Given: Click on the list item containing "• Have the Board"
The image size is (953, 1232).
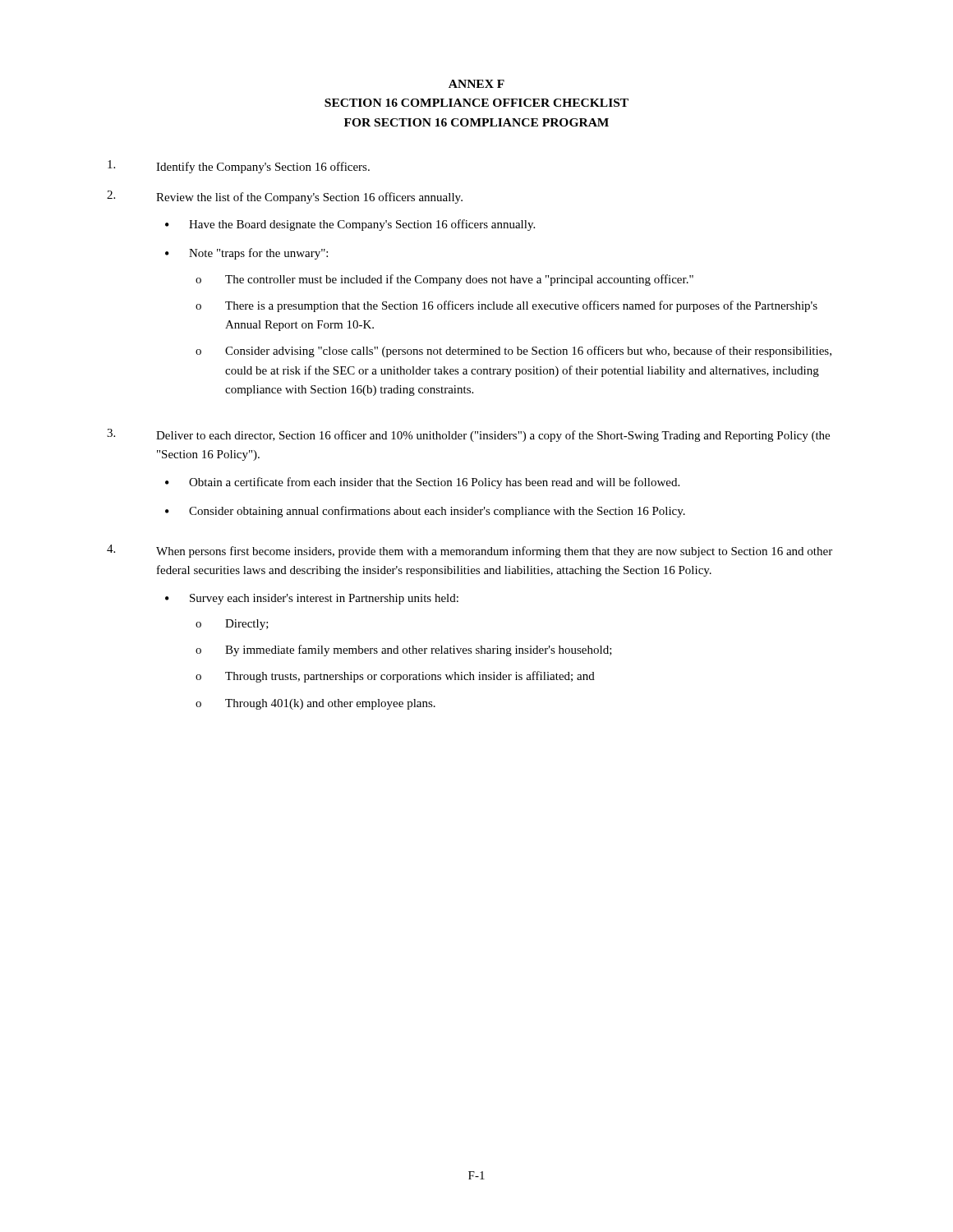Looking at the screenshot, I should pyautogui.click(x=501, y=226).
